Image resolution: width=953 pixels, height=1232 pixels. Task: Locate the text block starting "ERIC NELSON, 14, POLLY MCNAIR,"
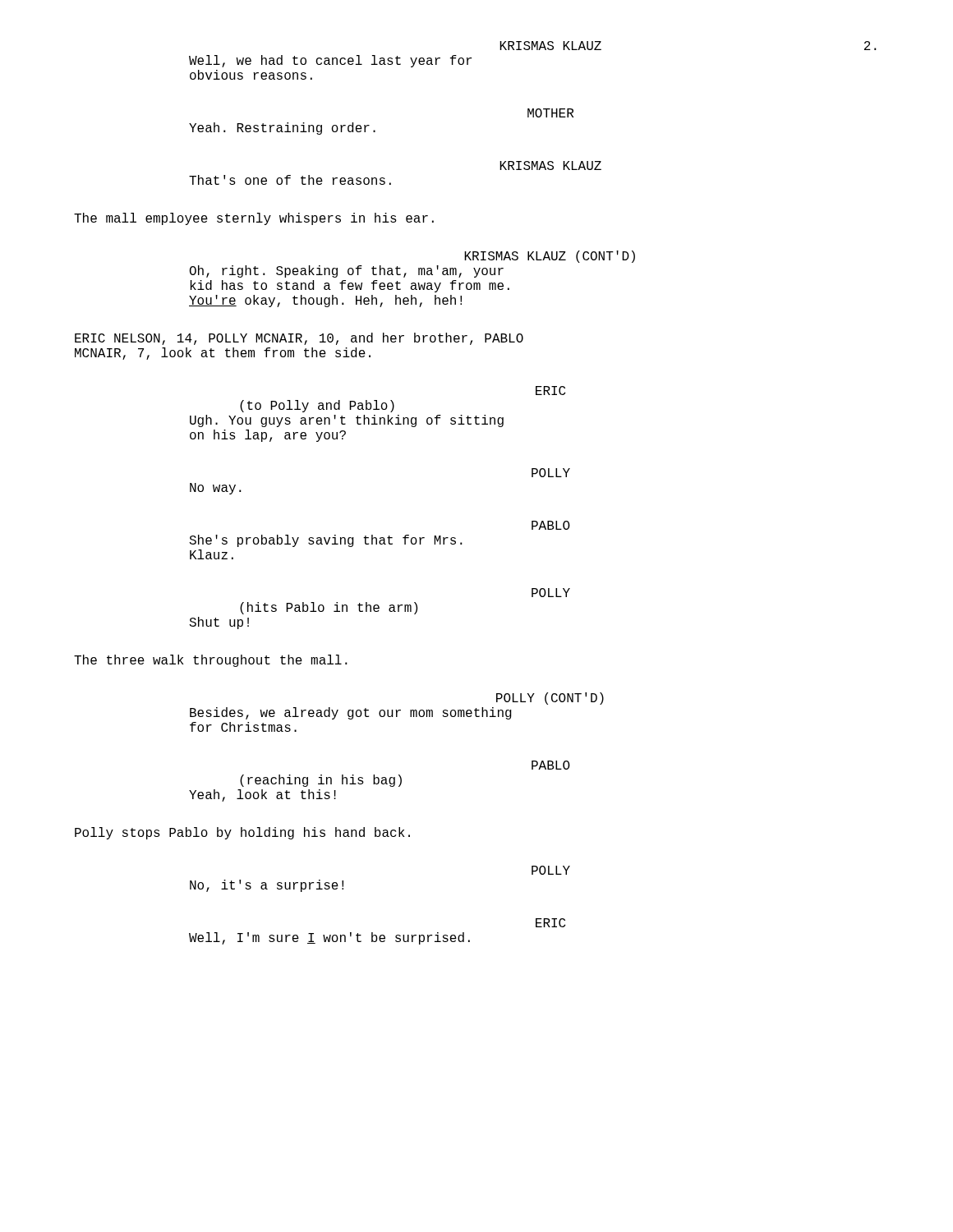coord(299,347)
